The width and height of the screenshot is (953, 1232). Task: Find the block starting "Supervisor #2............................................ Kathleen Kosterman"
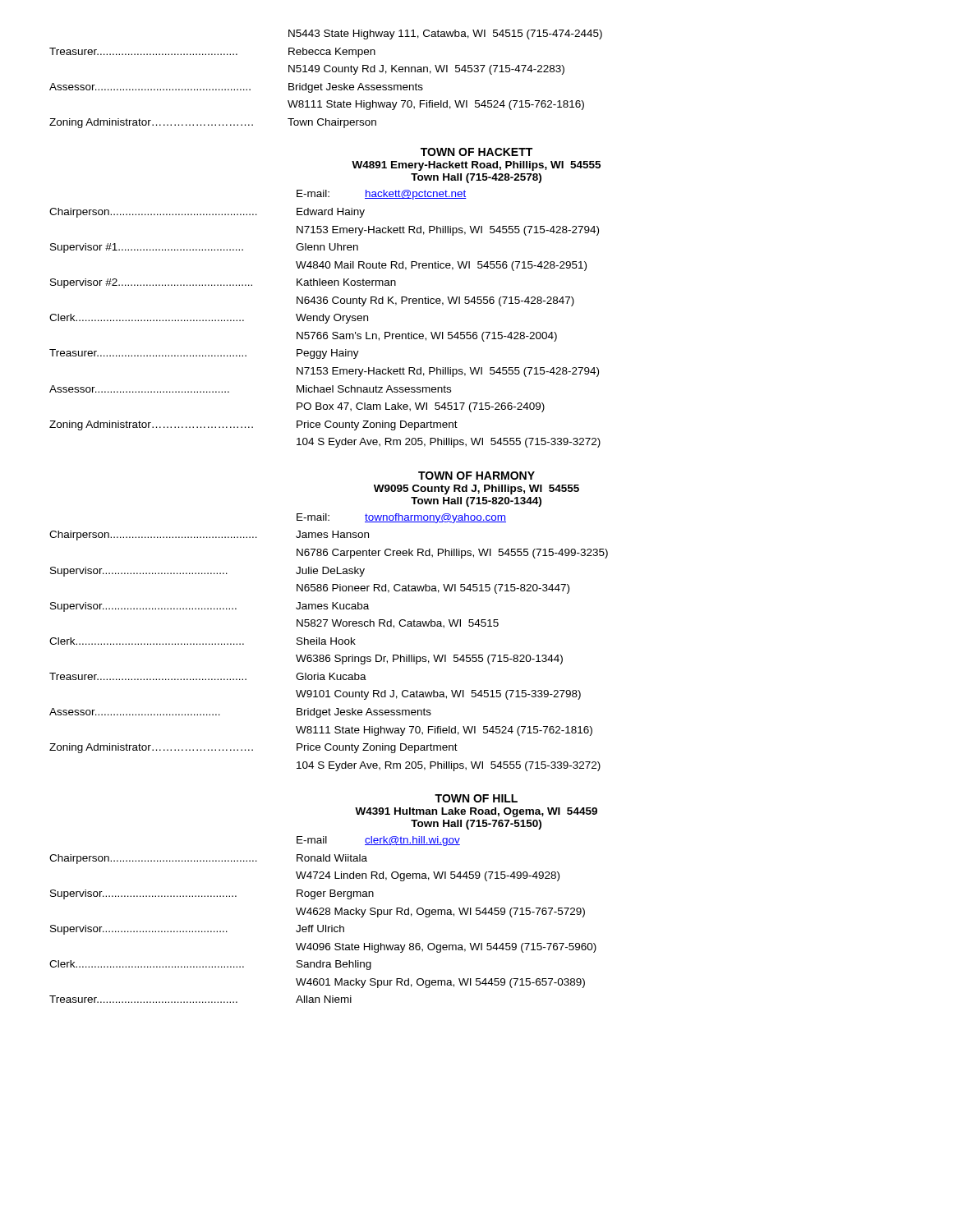[x=223, y=283]
